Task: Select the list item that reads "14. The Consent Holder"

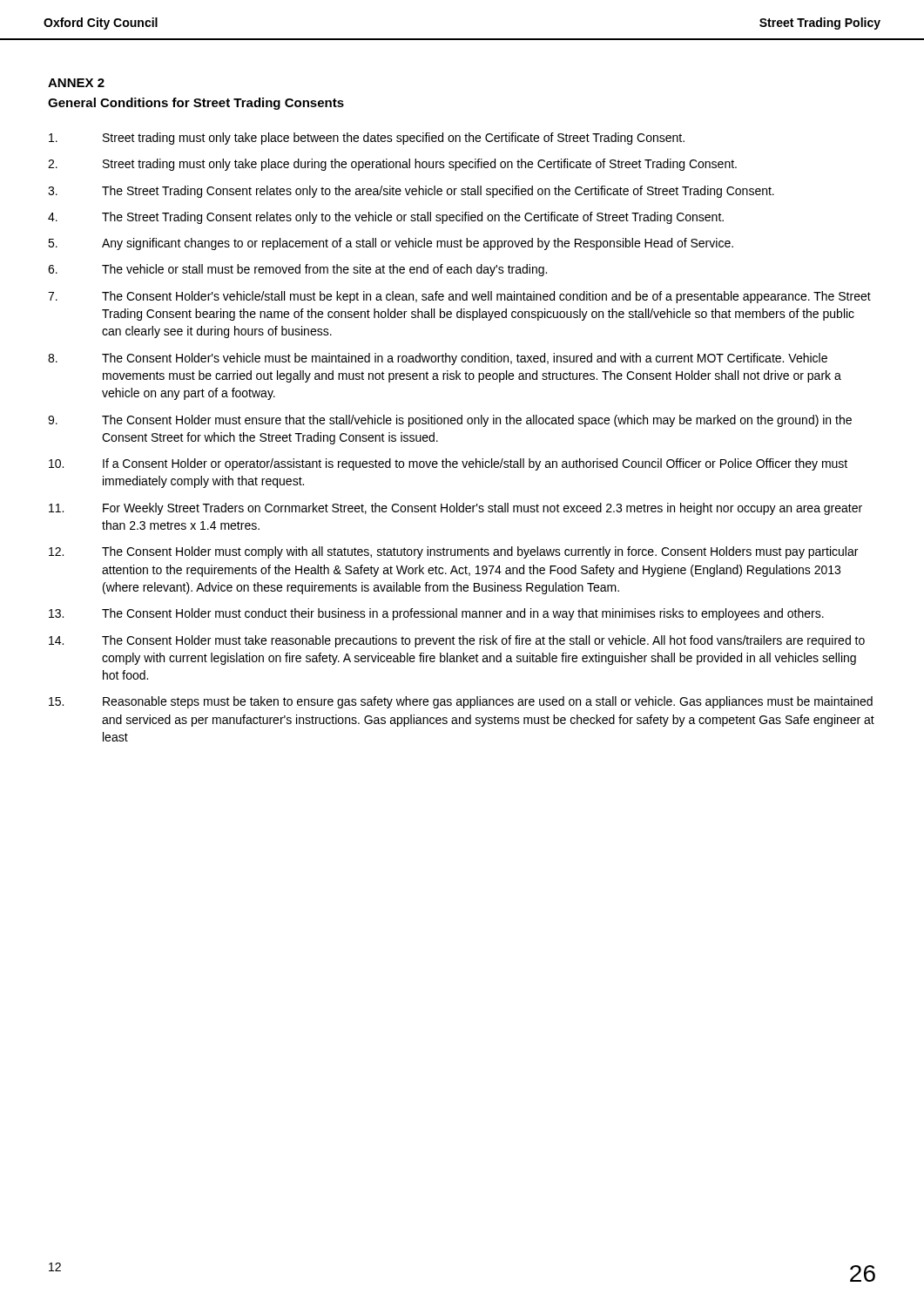Action: tap(462, 658)
